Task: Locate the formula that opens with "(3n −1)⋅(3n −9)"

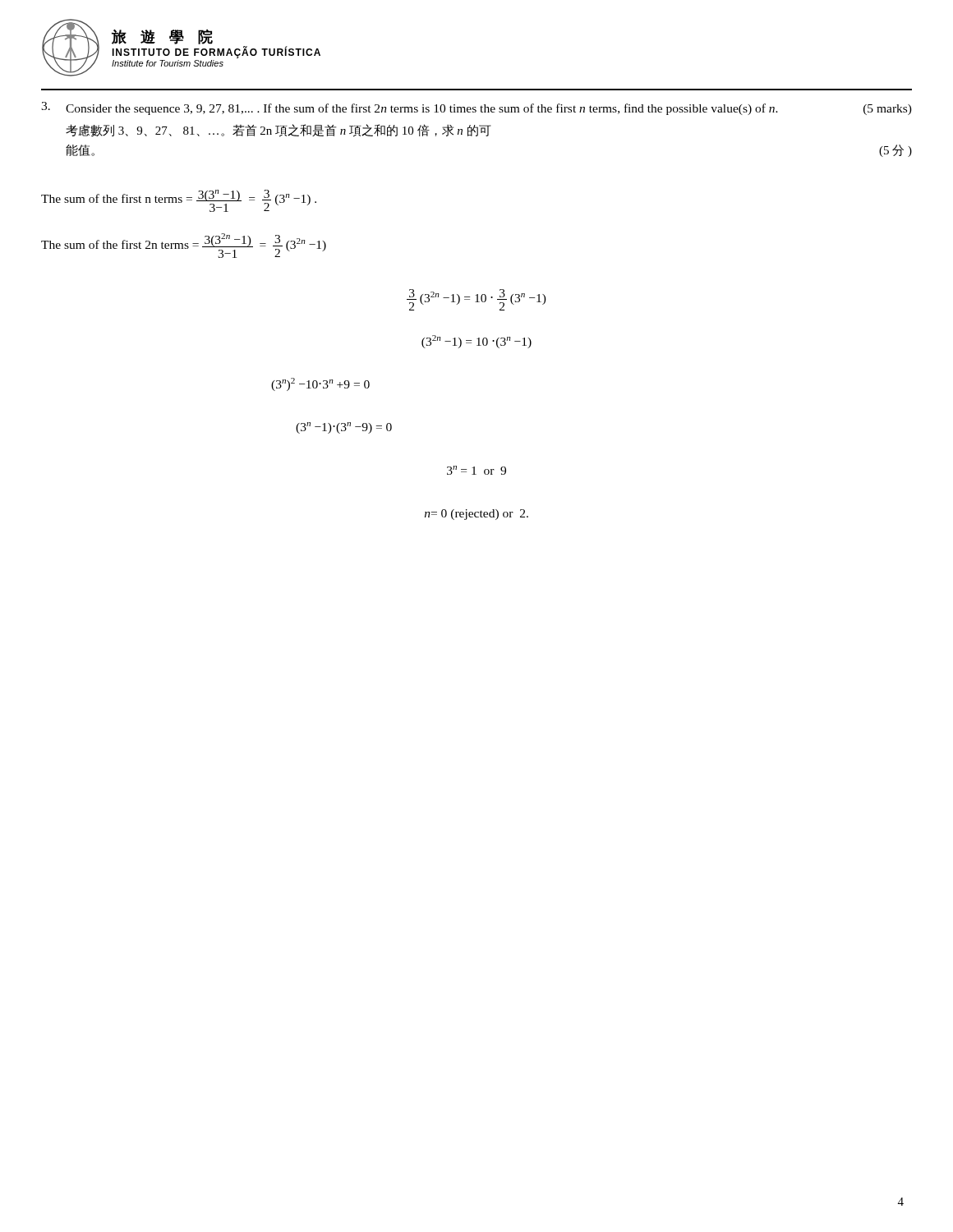Action: click(x=344, y=426)
